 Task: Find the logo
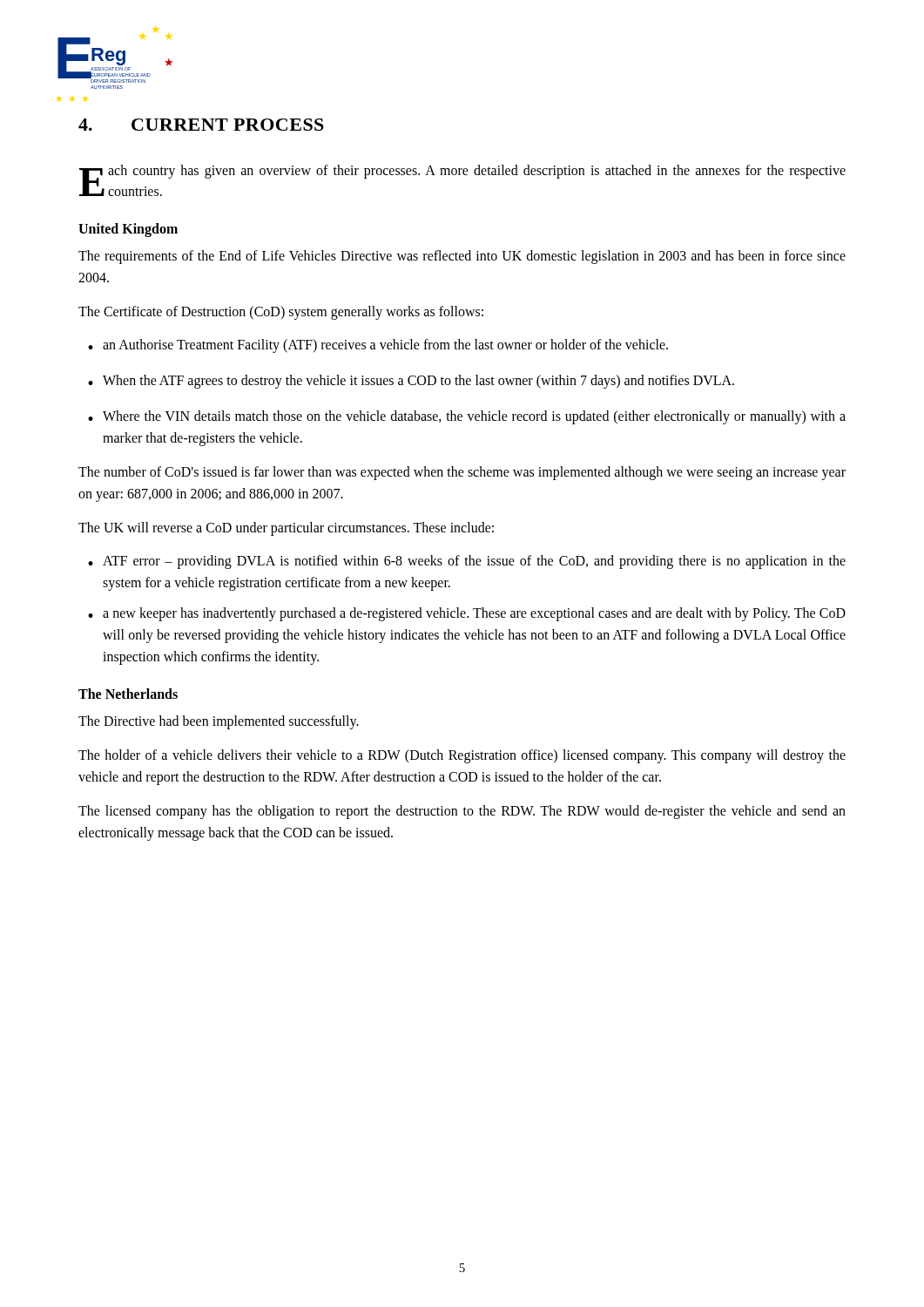click(122, 65)
